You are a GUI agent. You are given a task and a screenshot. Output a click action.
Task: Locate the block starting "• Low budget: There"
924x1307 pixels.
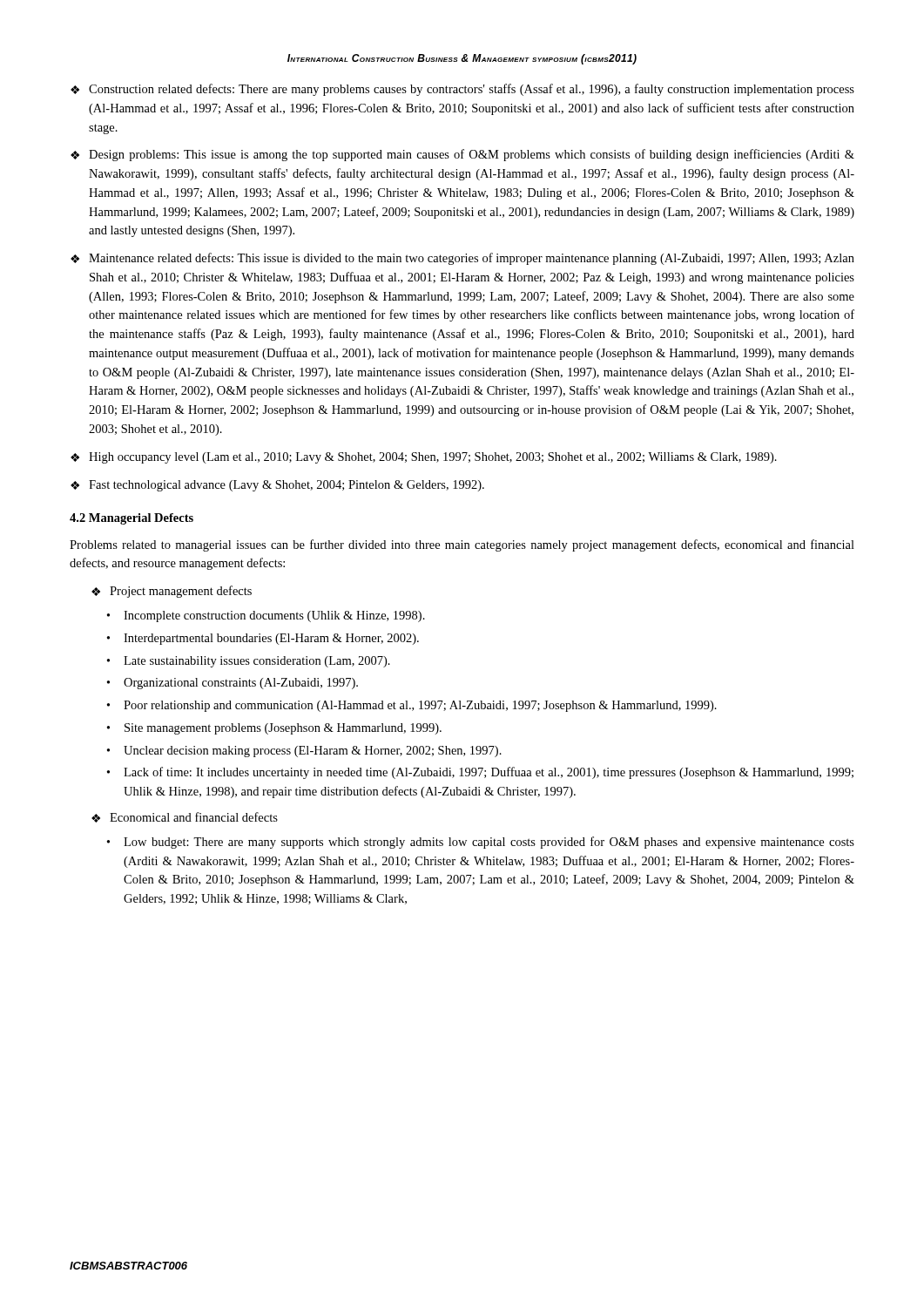coord(480,871)
